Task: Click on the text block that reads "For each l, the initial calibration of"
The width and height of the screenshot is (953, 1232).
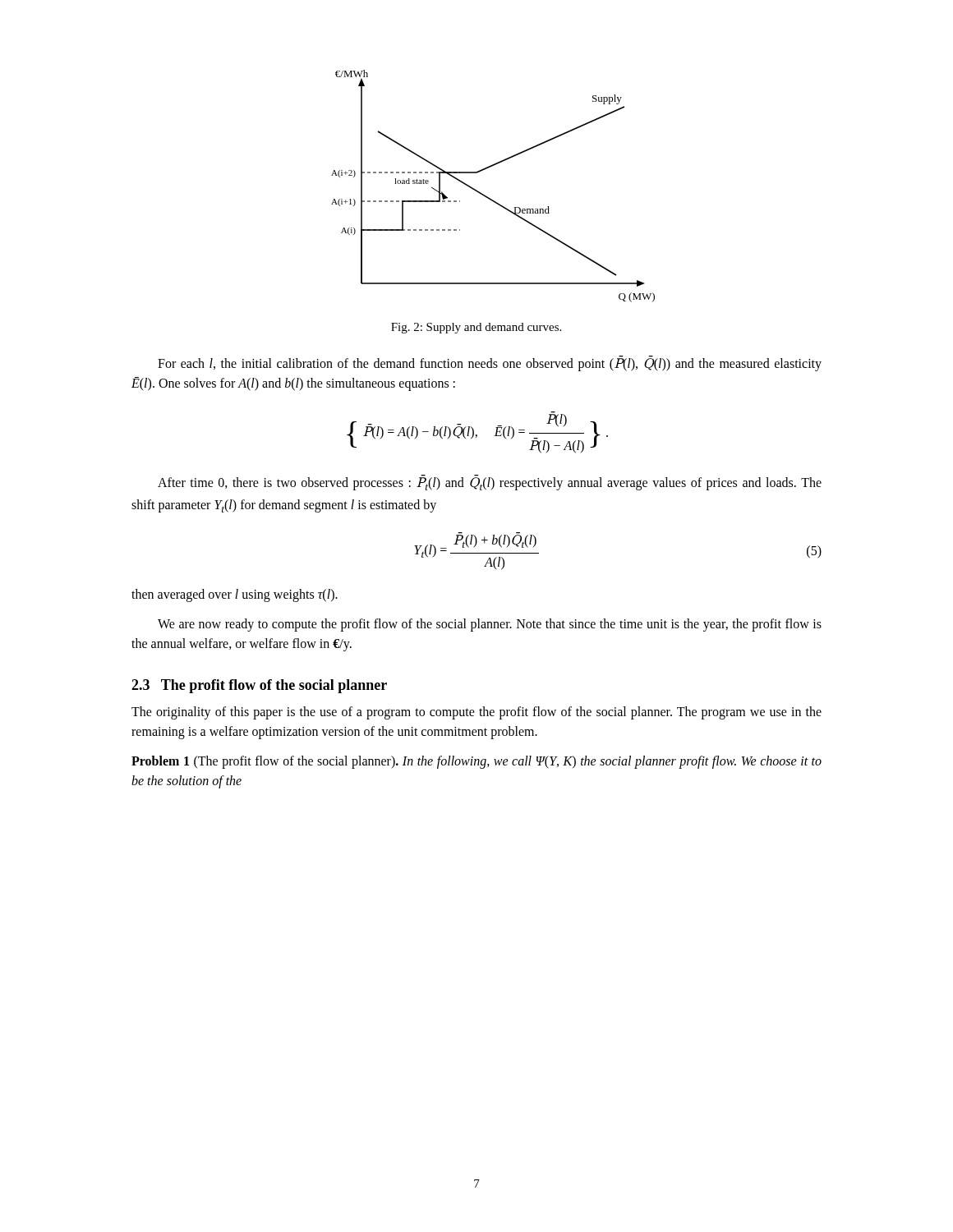Action: (476, 373)
